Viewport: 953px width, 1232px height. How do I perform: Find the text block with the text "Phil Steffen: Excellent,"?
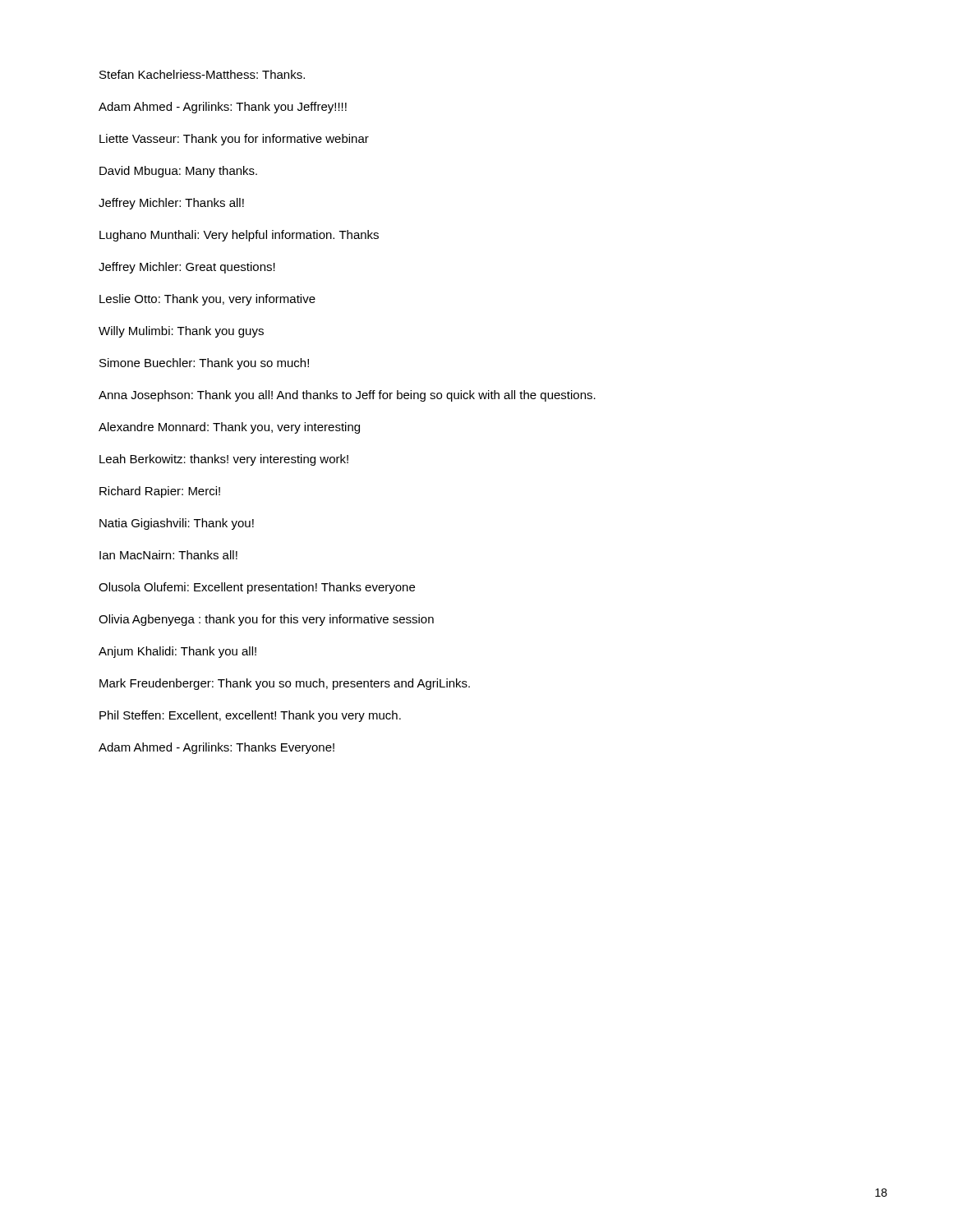250,715
